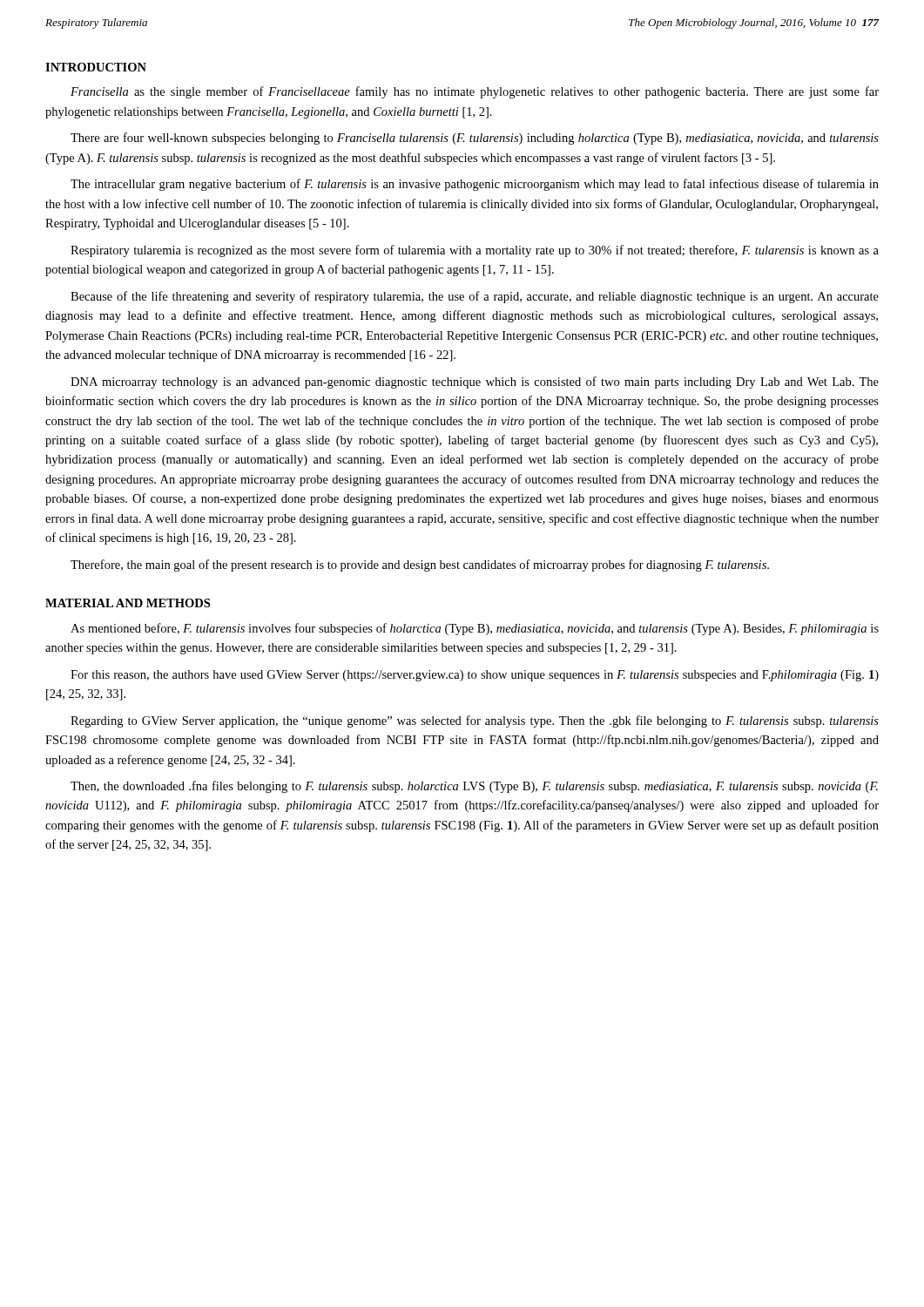Where is the passage that starts "There are four well-known subspecies belonging to Francisella"?
The height and width of the screenshot is (1307, 924).
(462, 148)
